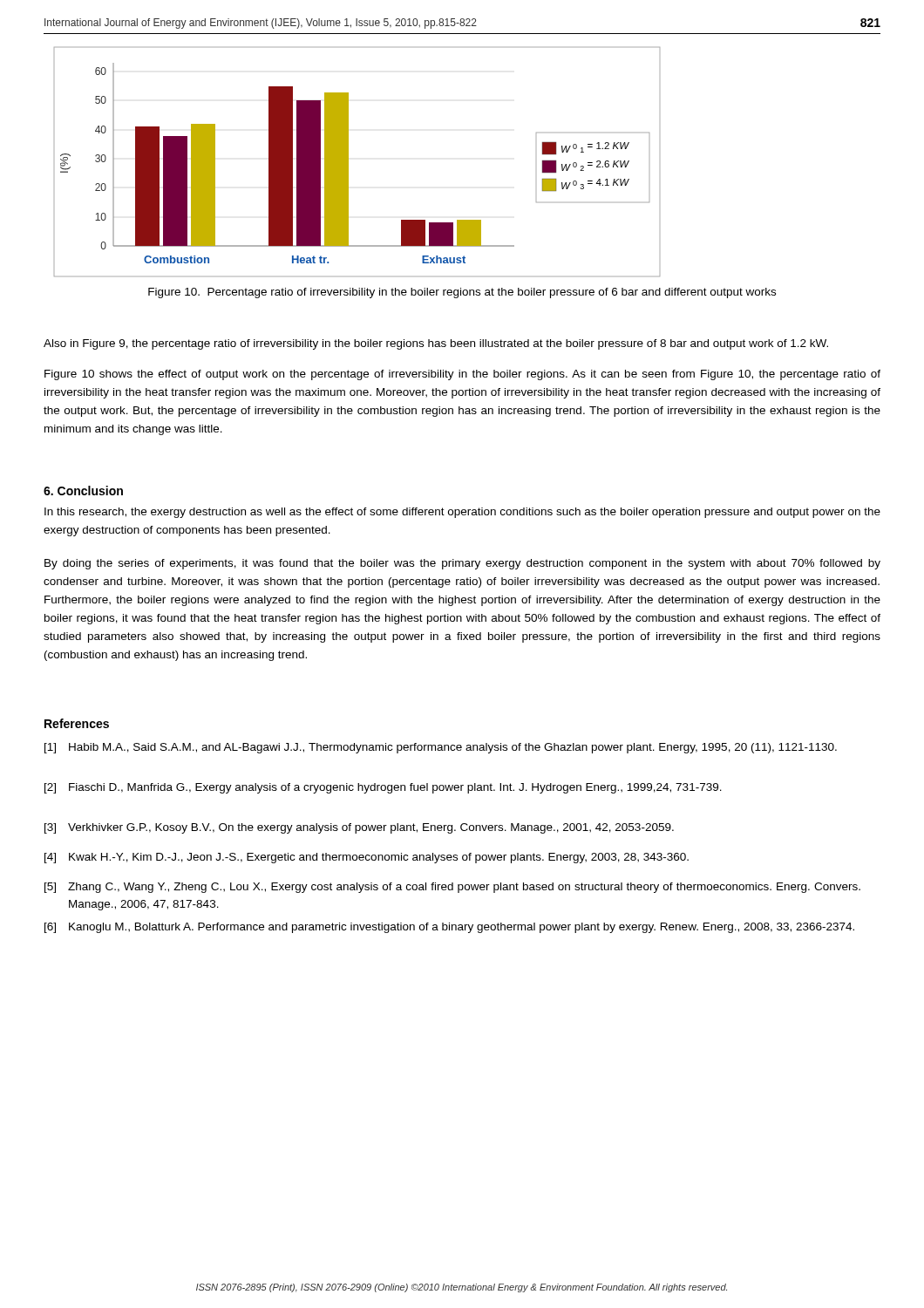Locate the element starting "Also in Figure"
Image resolution: width=924 pixels, height=1308 pixels.
click(x=436, y=343)
